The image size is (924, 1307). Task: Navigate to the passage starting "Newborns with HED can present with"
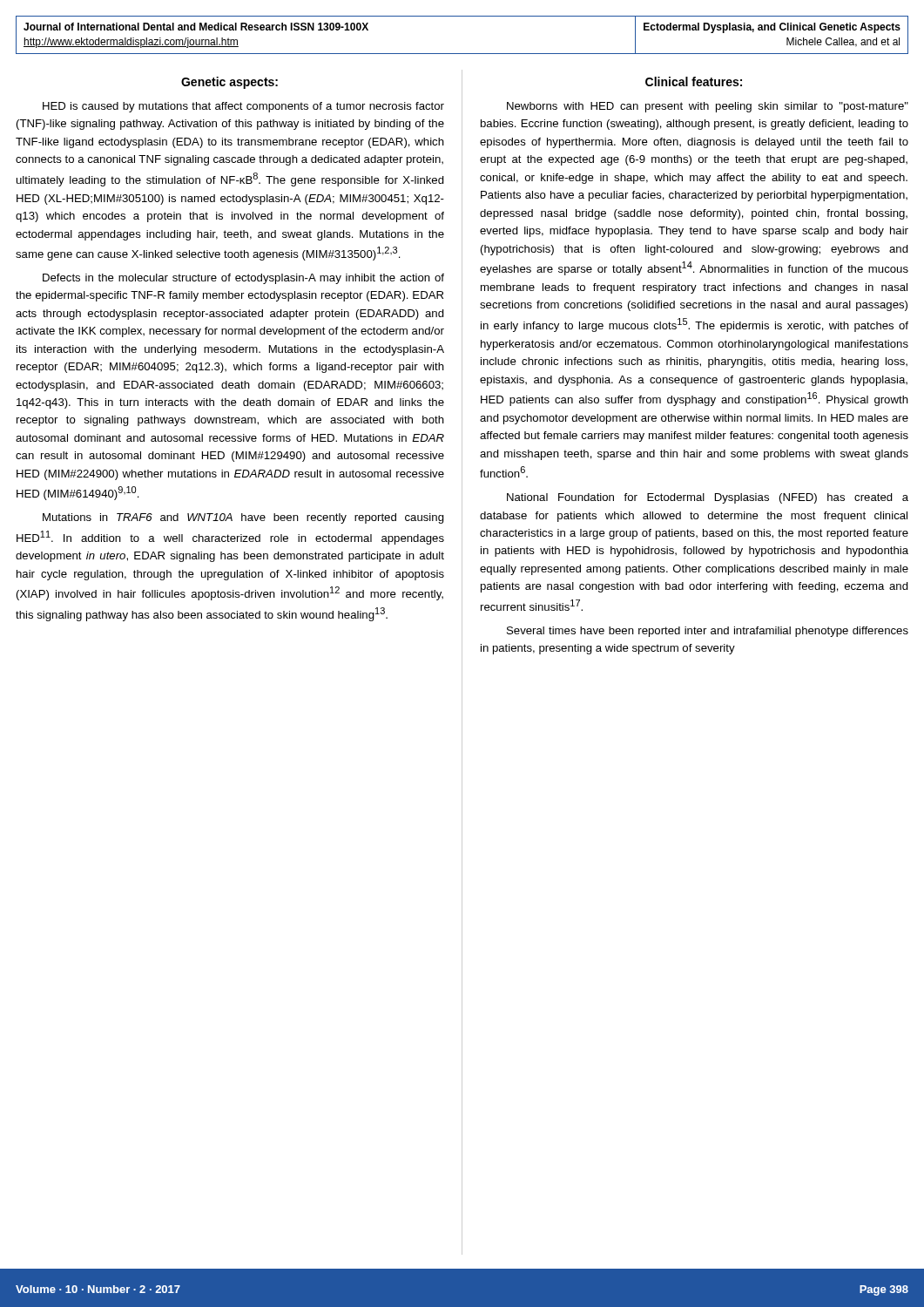point(694,378)
